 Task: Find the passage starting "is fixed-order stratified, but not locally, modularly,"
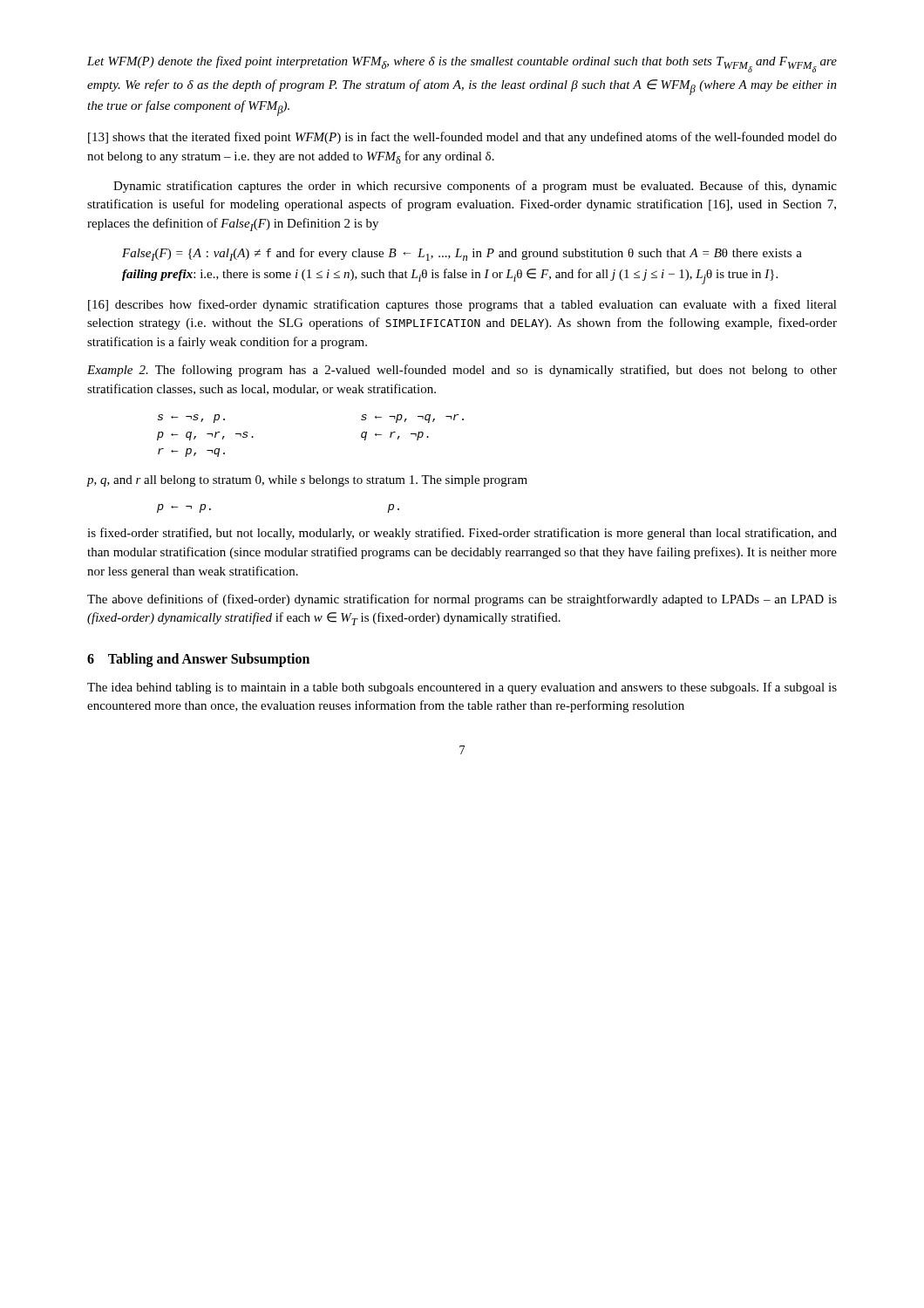point(462,553)
